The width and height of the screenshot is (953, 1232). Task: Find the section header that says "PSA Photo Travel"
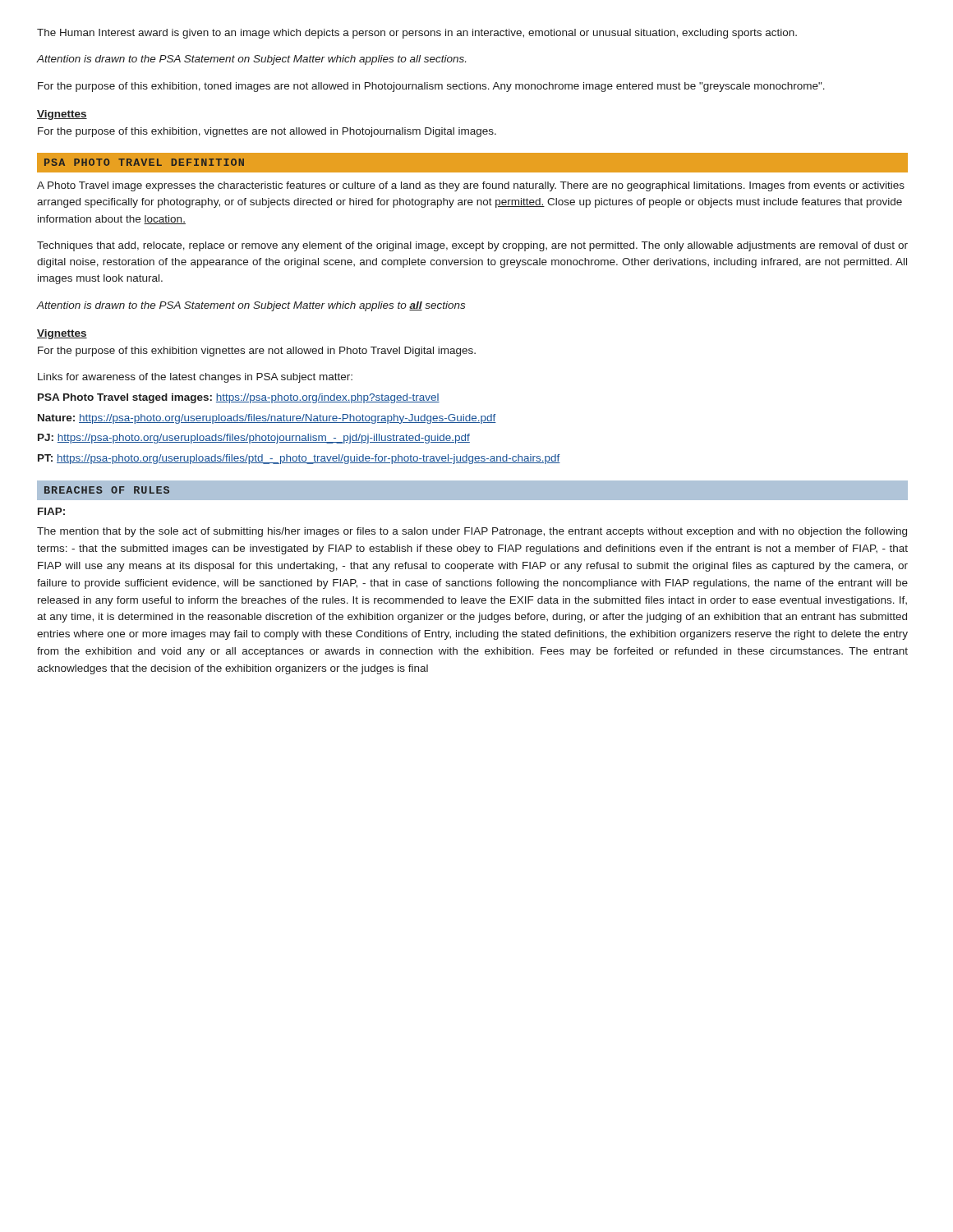coord(472,163)
